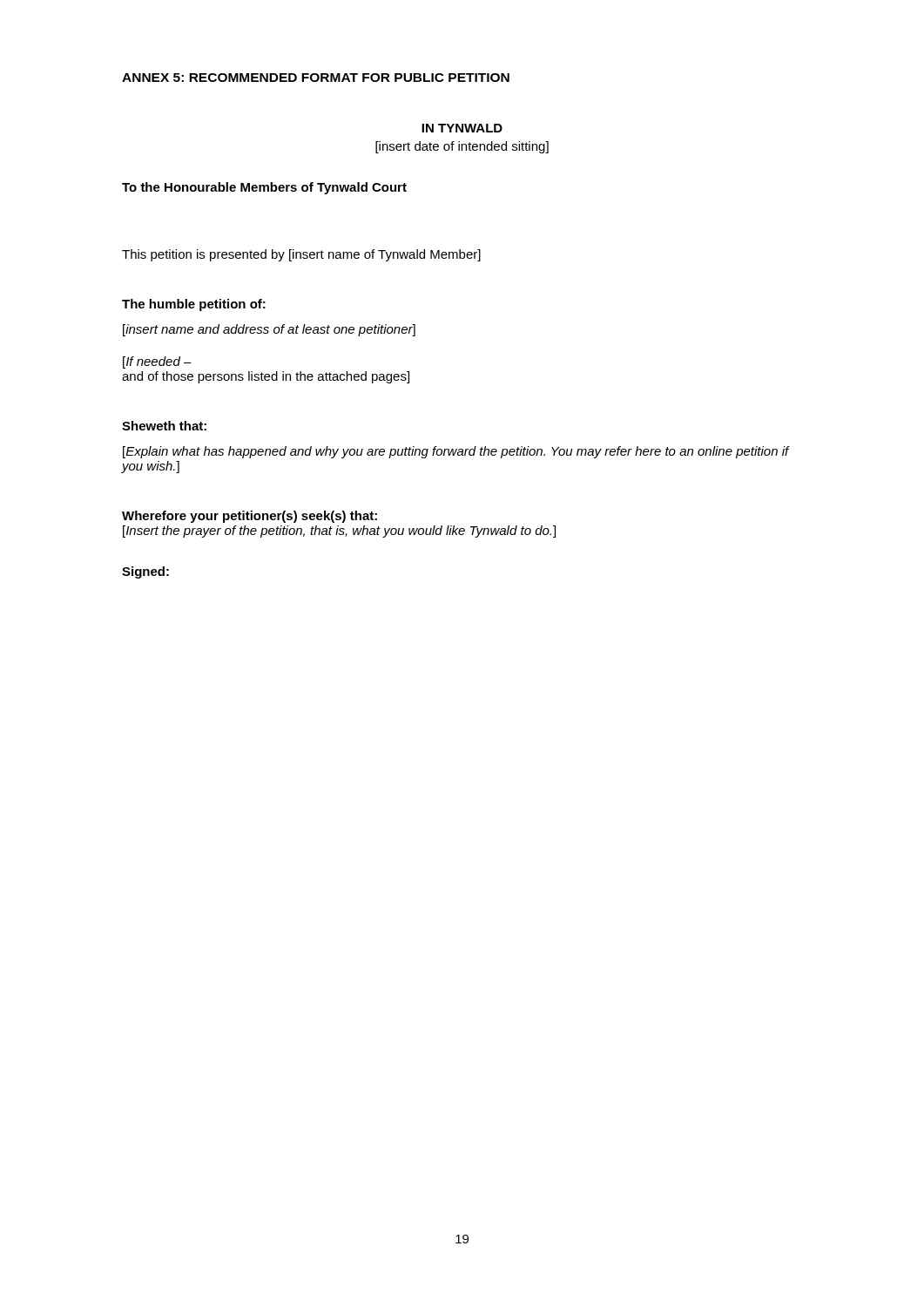Locate the region starting "To the Honourable Members of Tynwald Court"
The height and width of the screenshot is (1307, 924).
tap(264, 187)
